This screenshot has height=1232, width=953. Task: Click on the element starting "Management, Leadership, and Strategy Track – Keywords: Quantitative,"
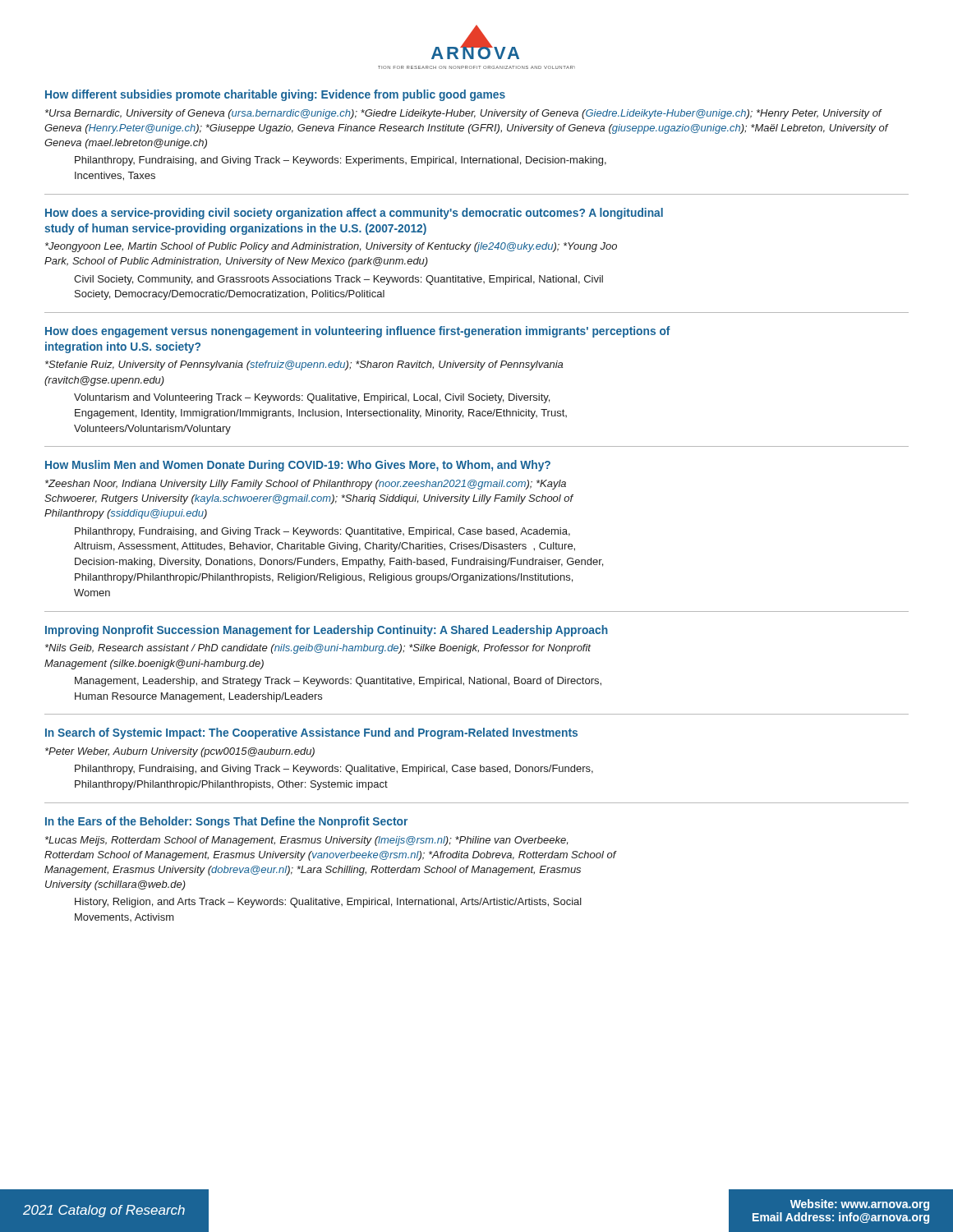338,688
